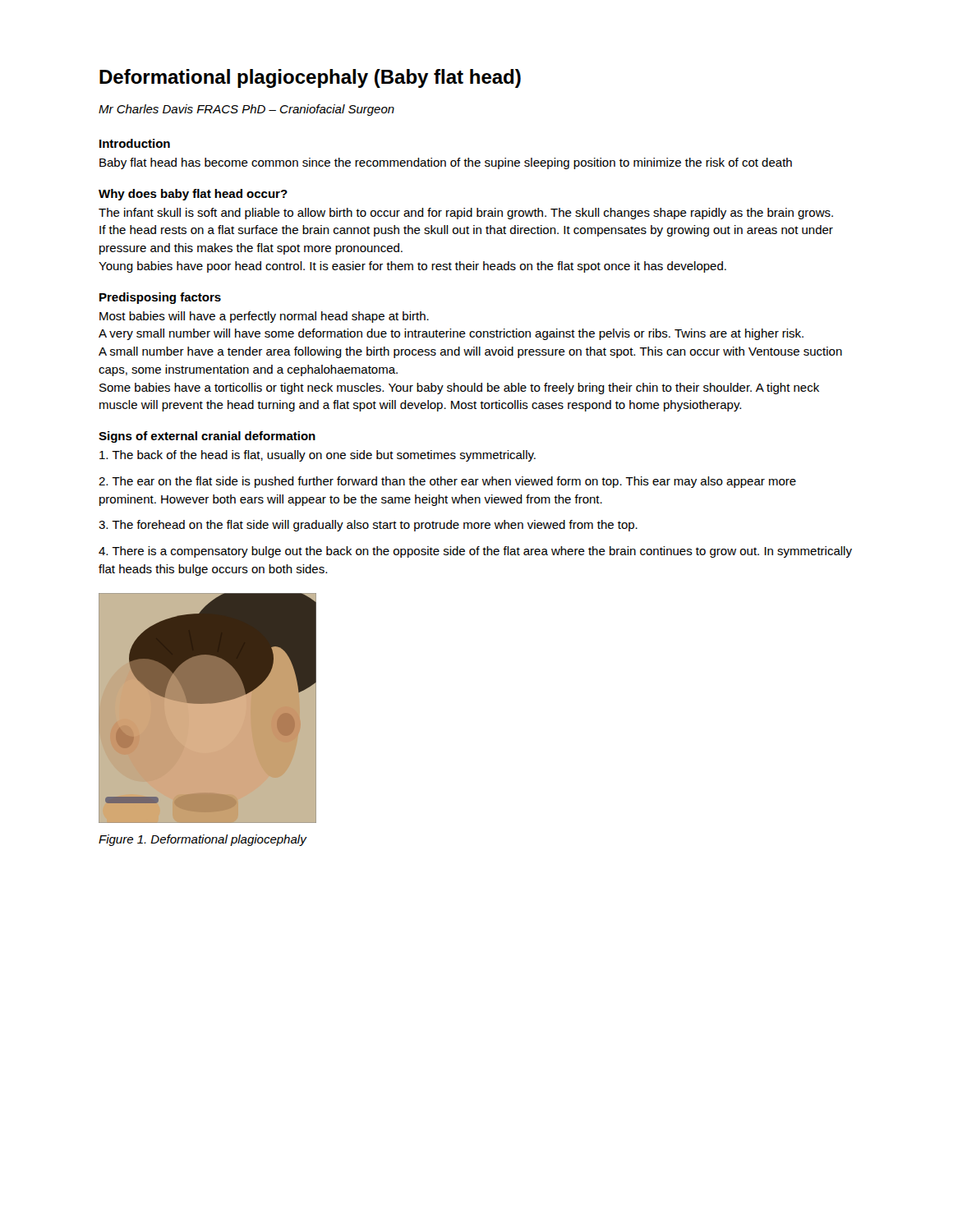This screenshot has width=953, height=1232.
Task: Locate the section header with the text "Predisposing factors"
Action: pyautogui.click(x=160, y=296)
